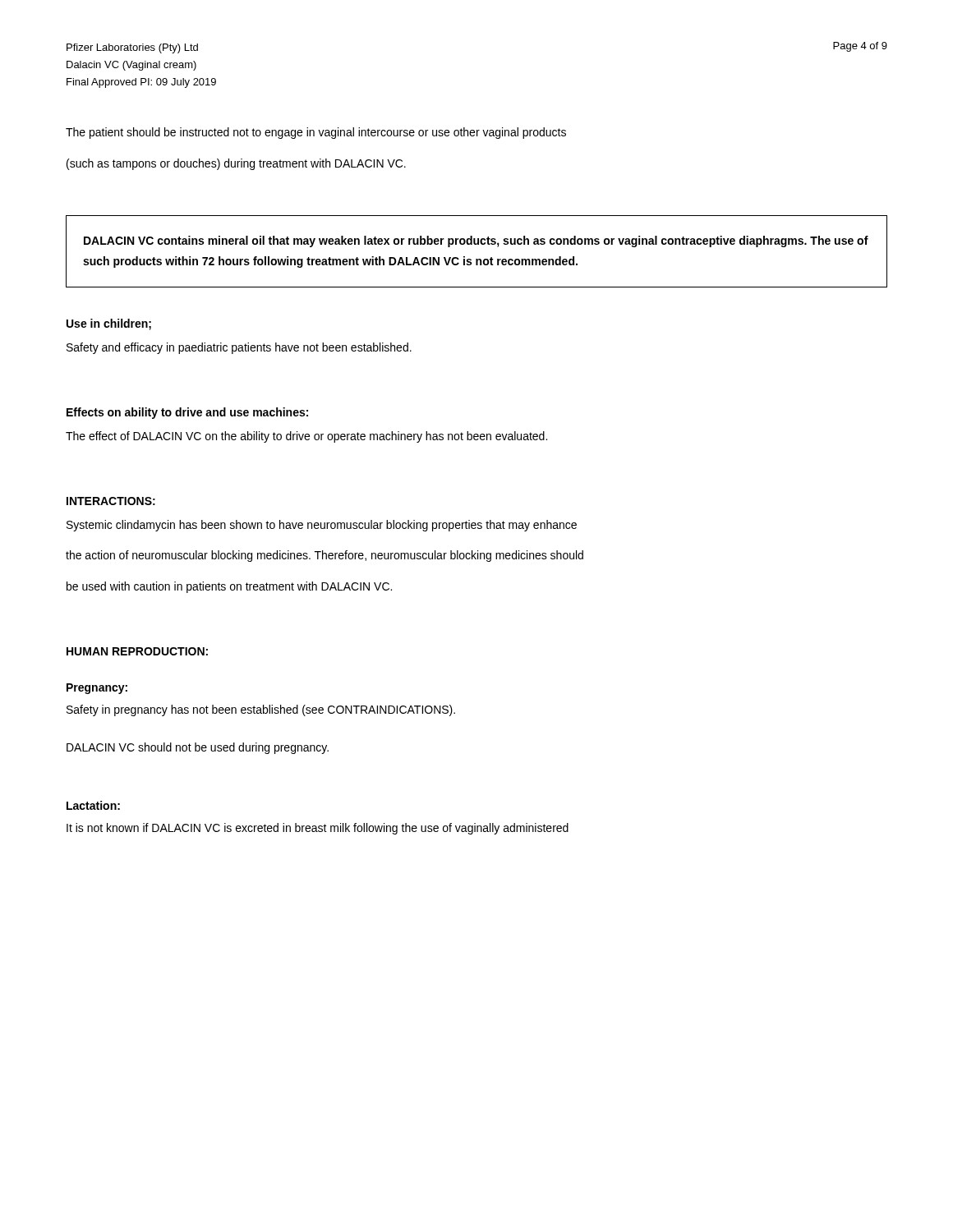
Task: Select the element starting "DALACIN VC contains mineral oil that may weaken"
Action: pos(475,251)
